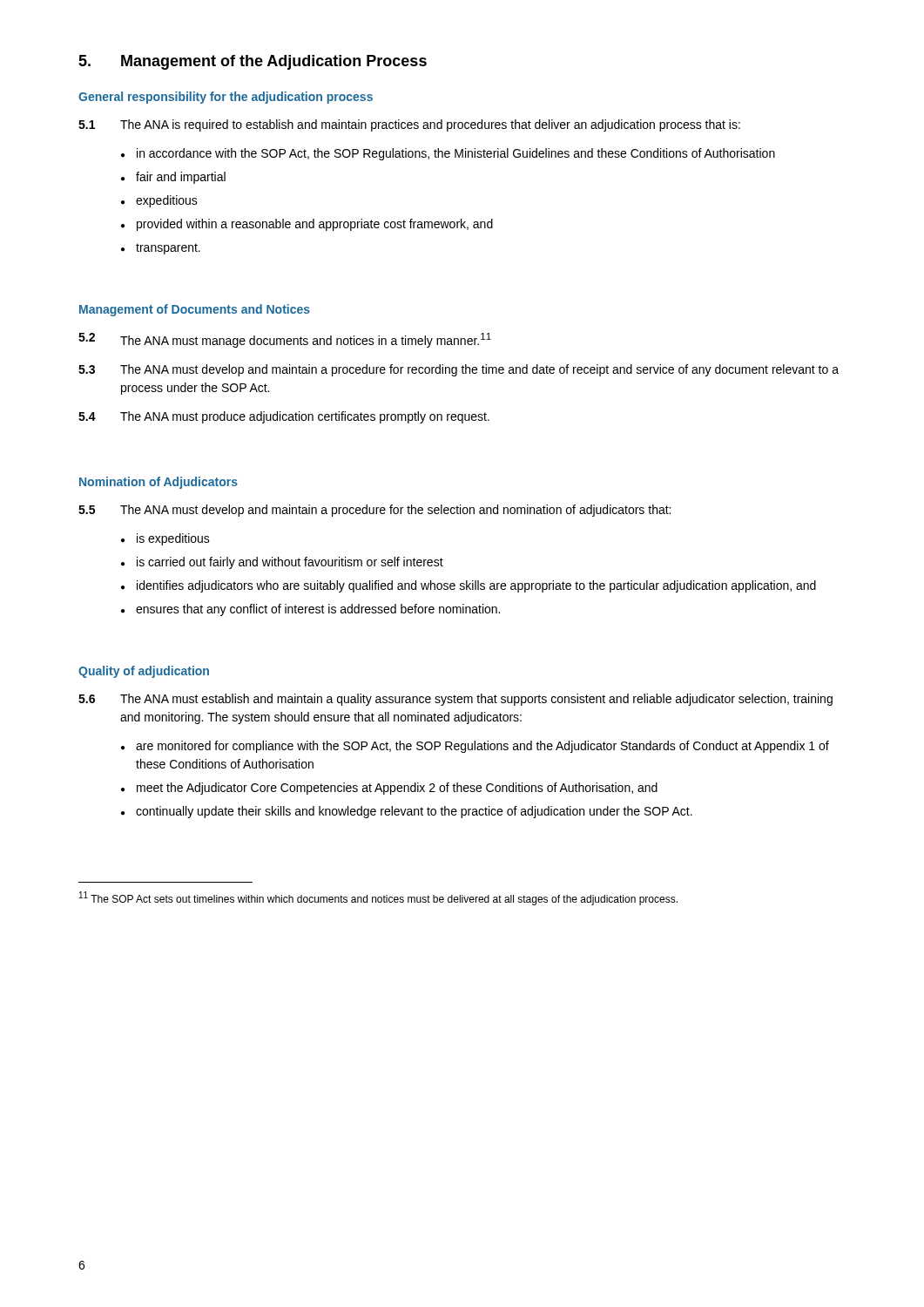This screenshot has height=1307, width=924.
Task: Find the section header on this page that starts "Management of Documents"
Action: click(x=194, y=309)
